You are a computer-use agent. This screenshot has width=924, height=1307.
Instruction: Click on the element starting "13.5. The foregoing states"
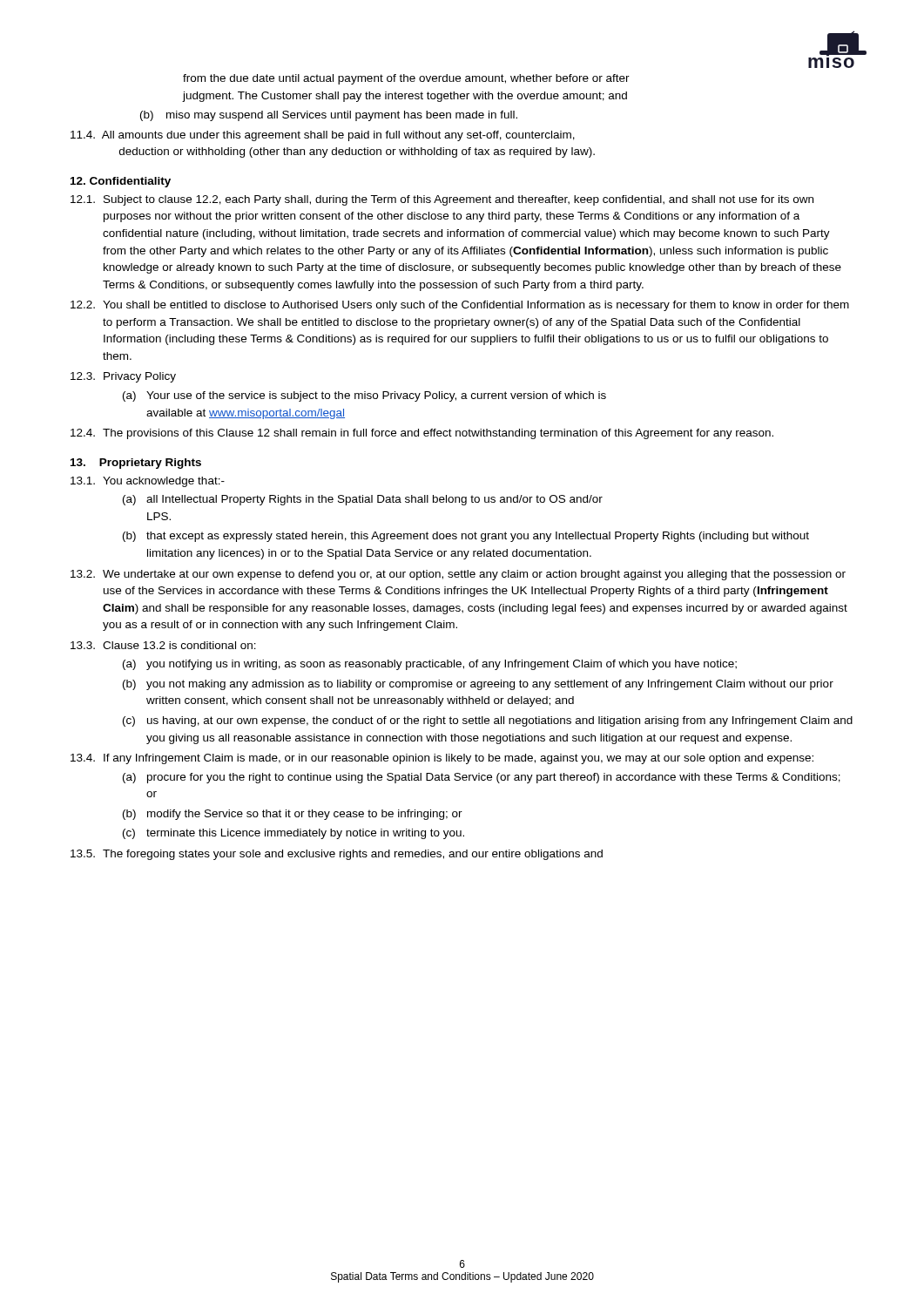click(x=337, y=854)
